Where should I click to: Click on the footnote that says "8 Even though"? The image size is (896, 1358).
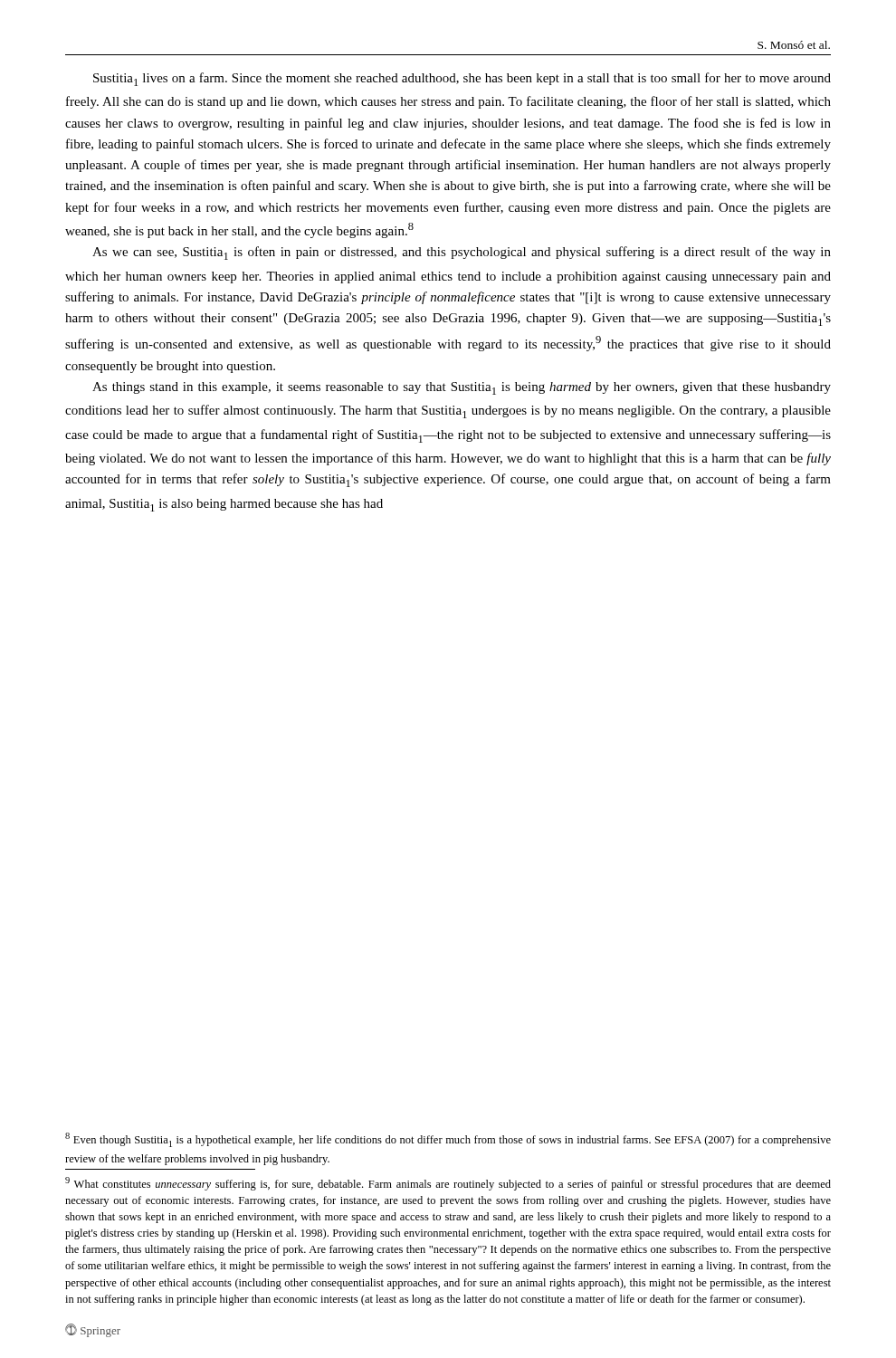[x=448, y=1148]
